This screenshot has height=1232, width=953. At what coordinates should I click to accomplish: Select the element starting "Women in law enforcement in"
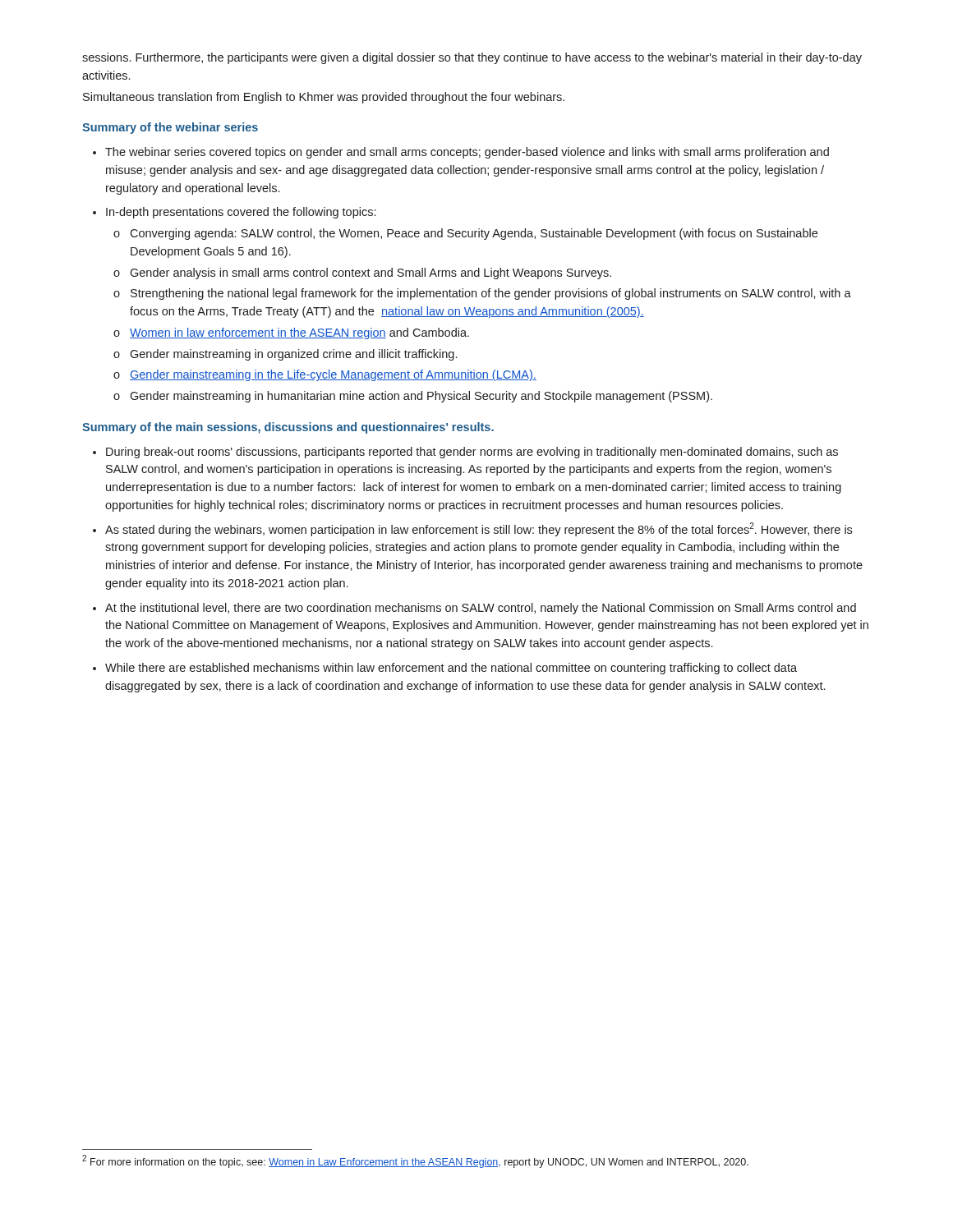(x=300, y=332)
